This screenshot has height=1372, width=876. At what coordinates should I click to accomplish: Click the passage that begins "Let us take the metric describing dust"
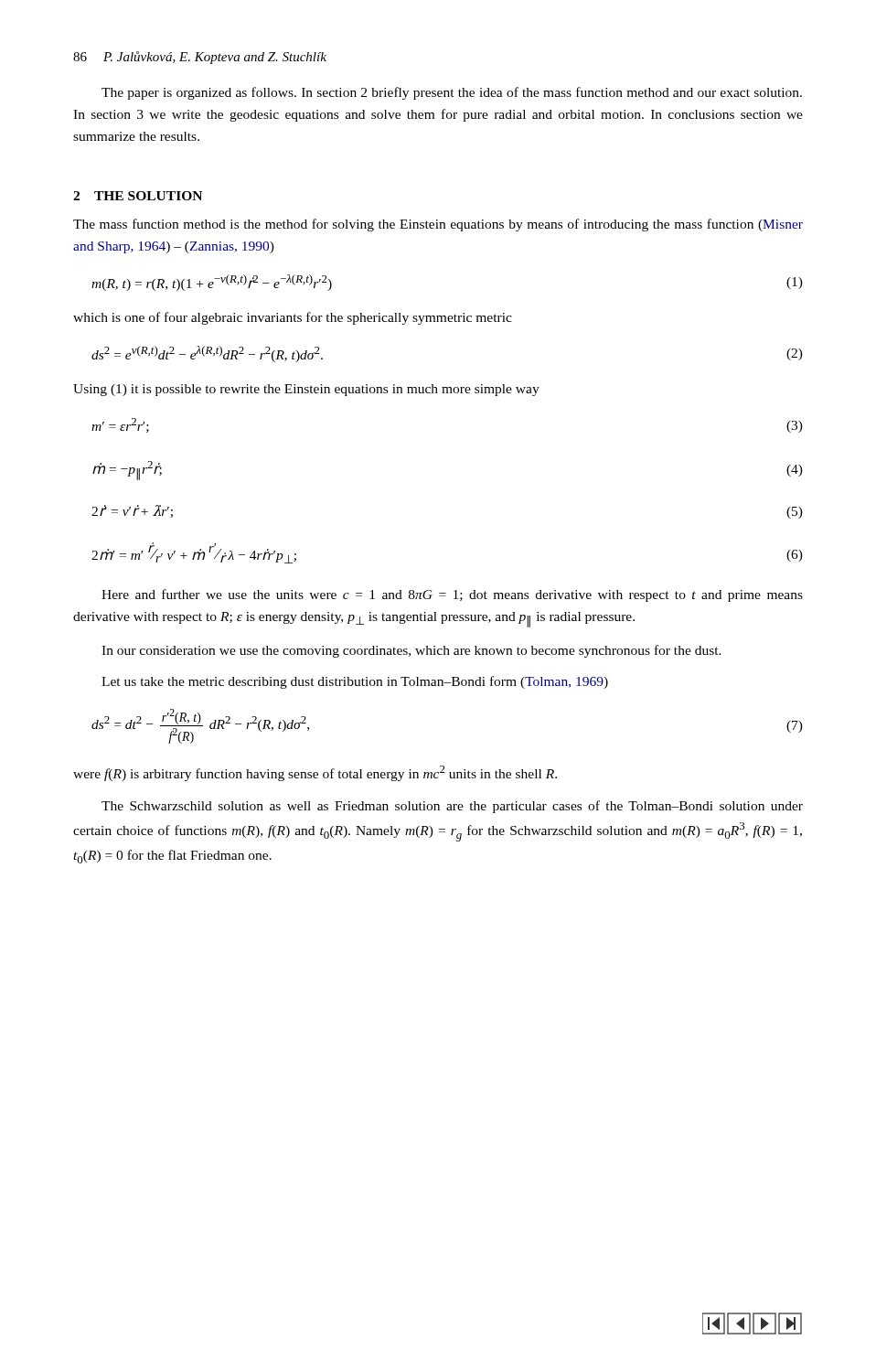tap(355, 681)
